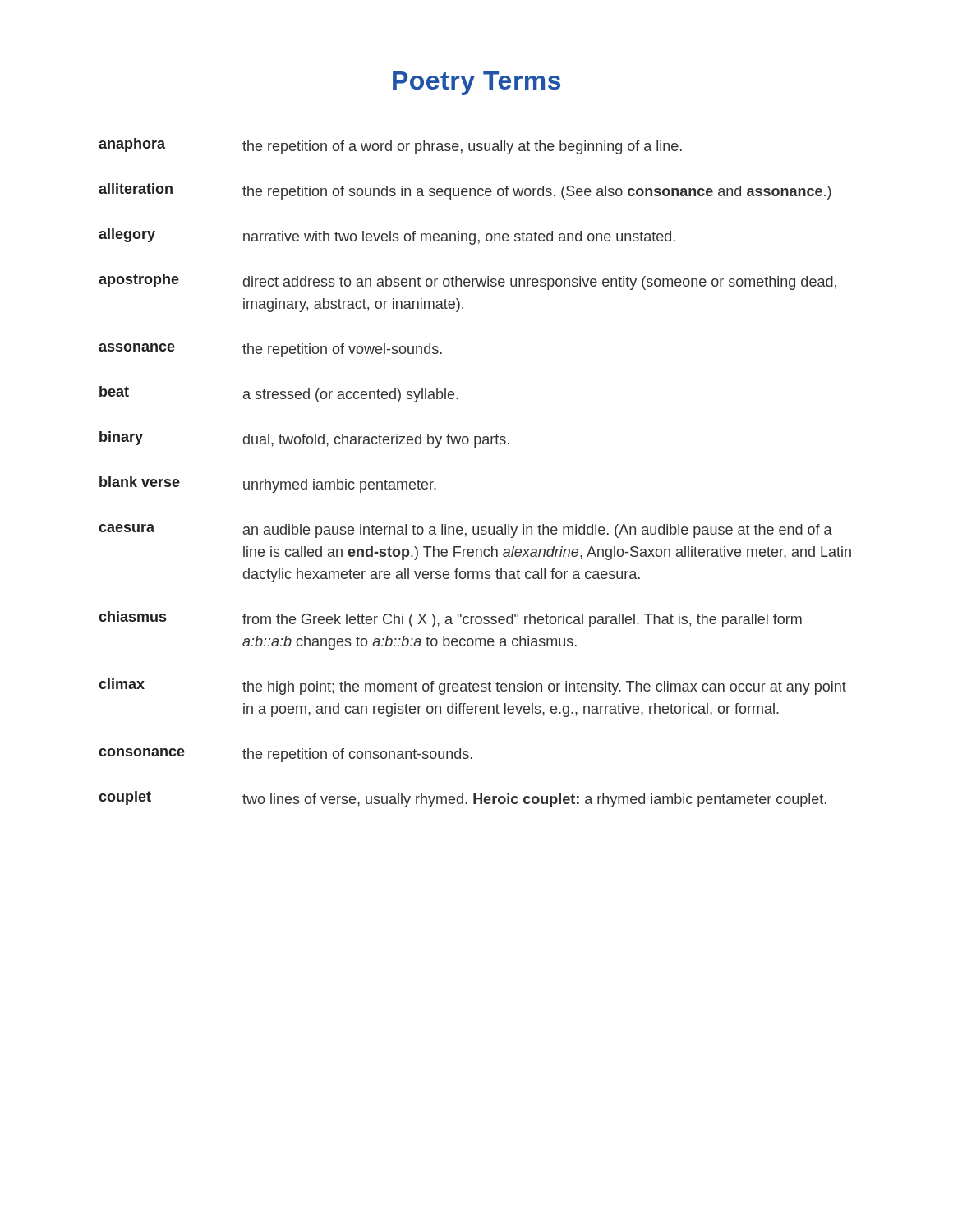The width and height of the screenshot is (953, 1232).
Task: Find the passage starting "couplet two lines of"
Action: pyautogui.click(x=476, y=800)
